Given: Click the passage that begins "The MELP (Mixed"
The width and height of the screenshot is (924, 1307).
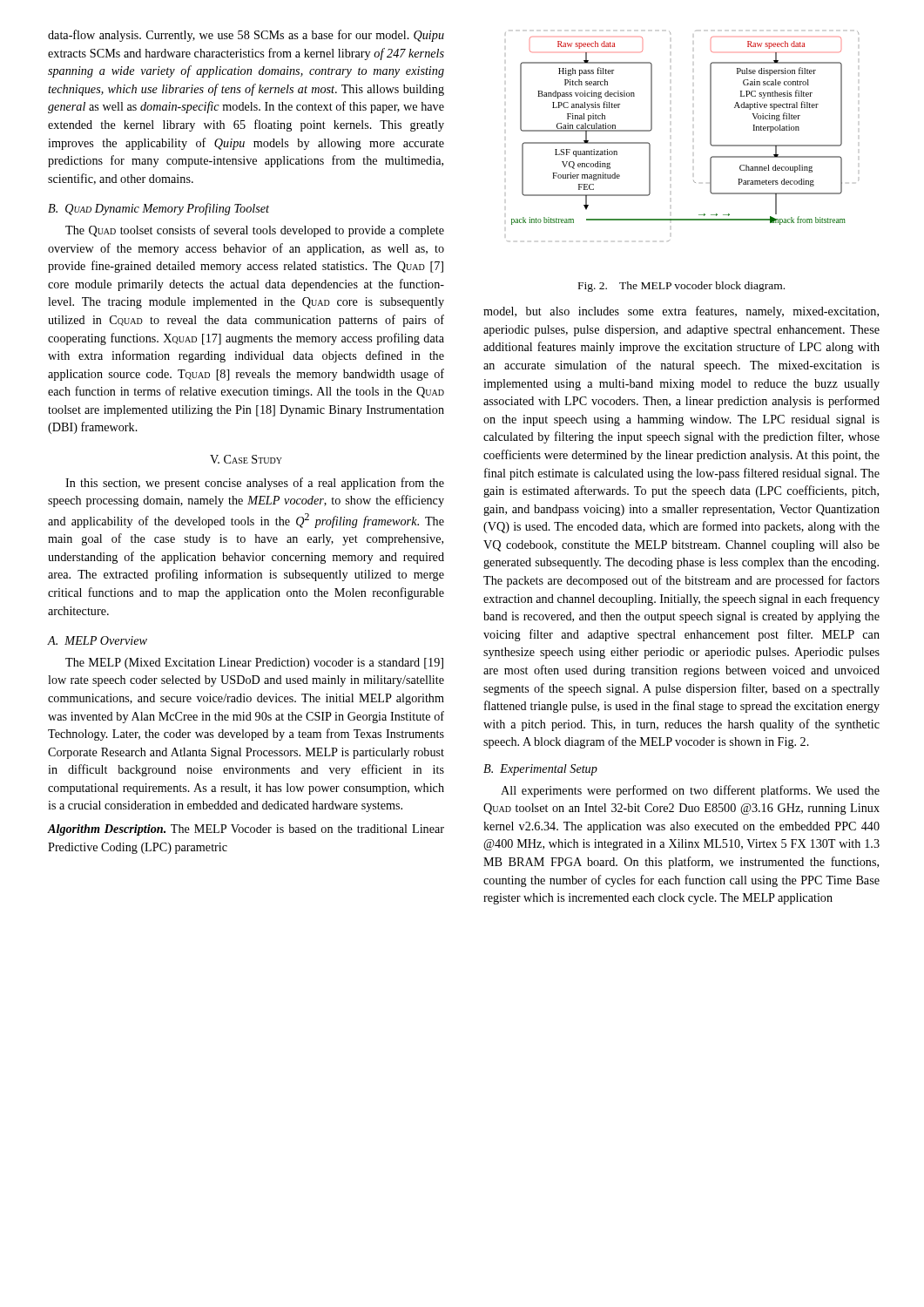Looking at the screenshot, I should pos(246,734).
